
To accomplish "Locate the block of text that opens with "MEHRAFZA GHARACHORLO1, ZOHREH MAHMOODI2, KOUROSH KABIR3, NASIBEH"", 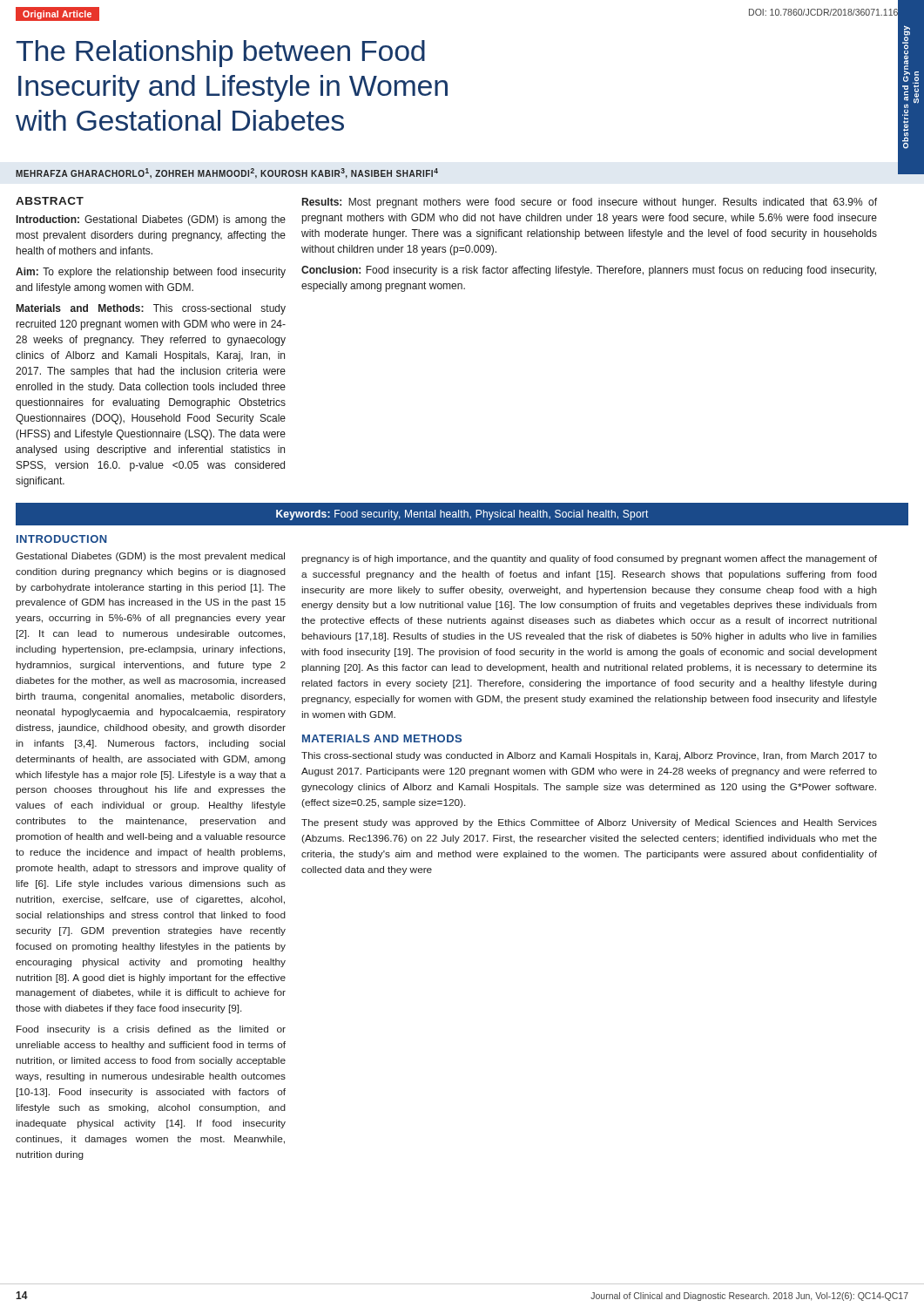I will click(x=227, y=173).
